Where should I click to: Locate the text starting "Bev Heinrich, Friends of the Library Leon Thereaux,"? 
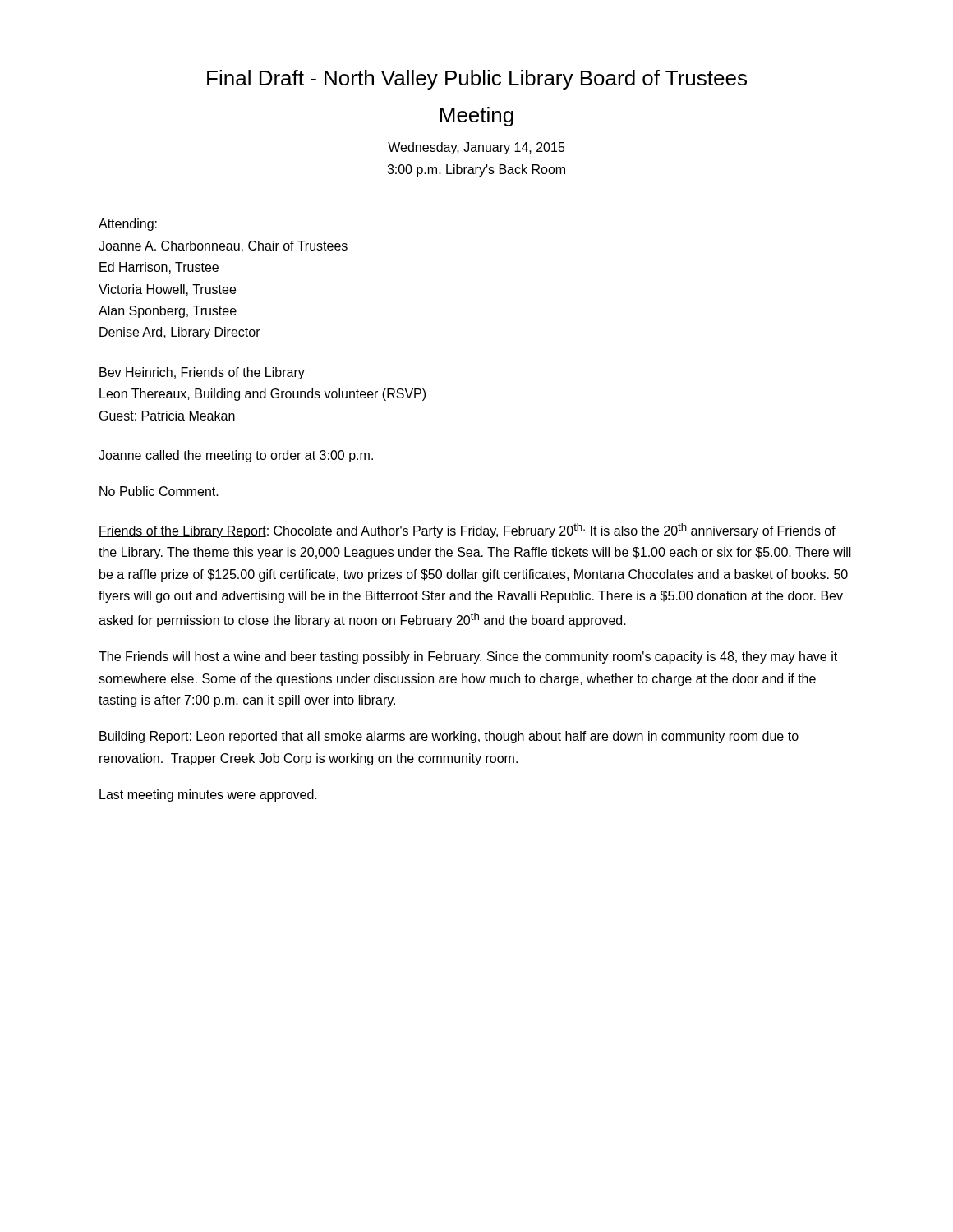(263, 394)
